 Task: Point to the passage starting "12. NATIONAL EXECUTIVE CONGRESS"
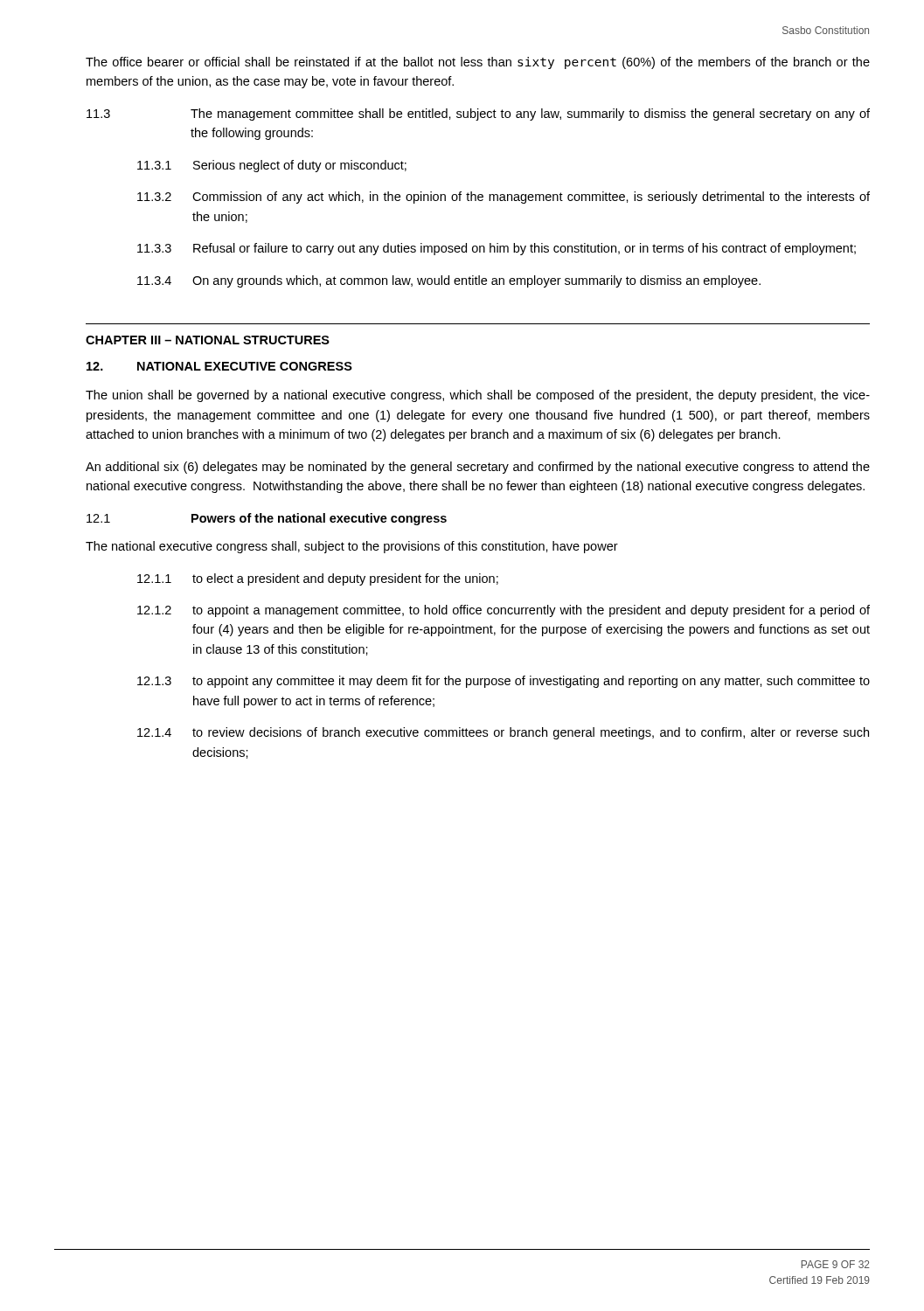click(x=219, y=366)
